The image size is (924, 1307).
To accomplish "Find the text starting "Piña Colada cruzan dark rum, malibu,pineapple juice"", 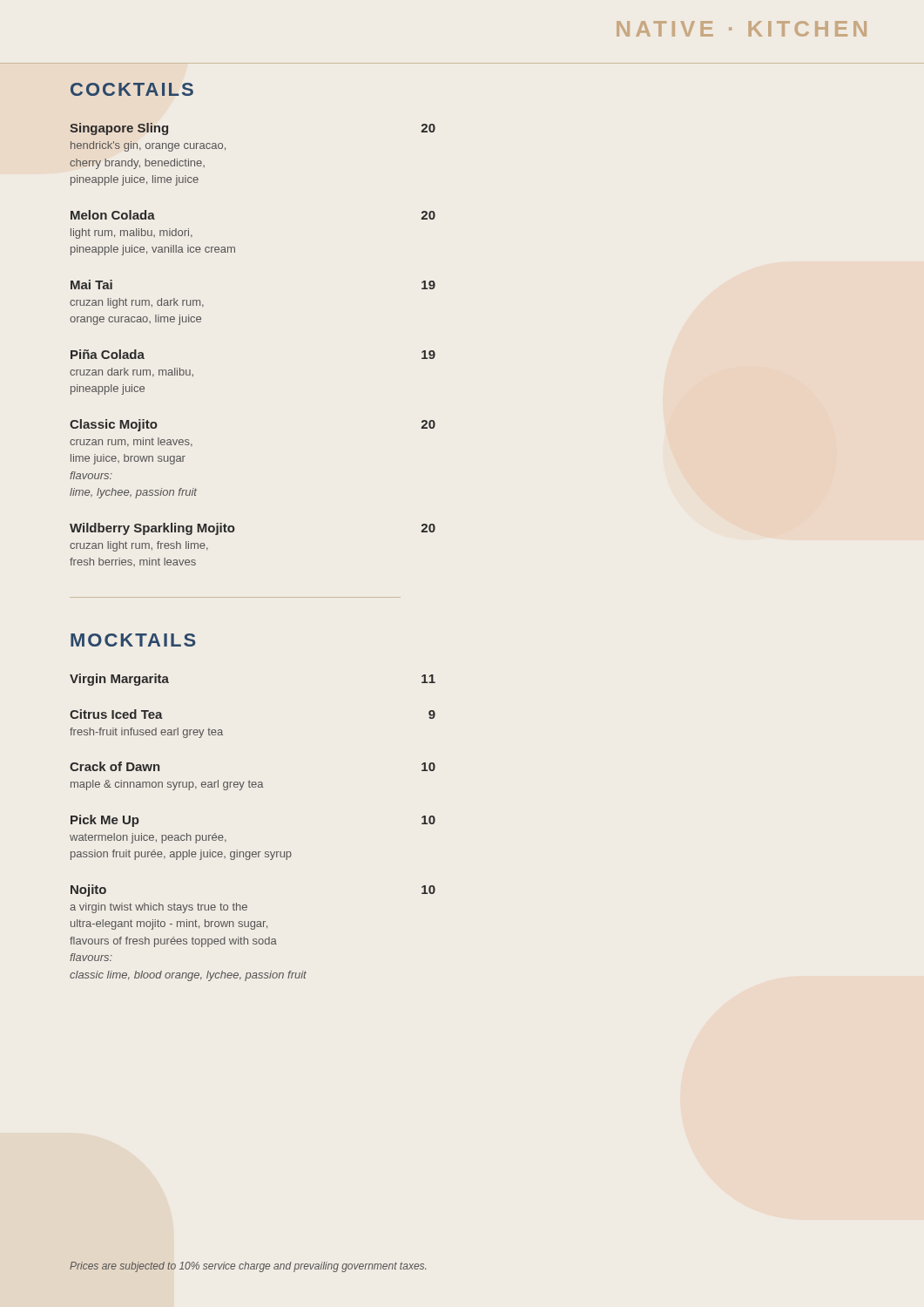I will (104, 352).
